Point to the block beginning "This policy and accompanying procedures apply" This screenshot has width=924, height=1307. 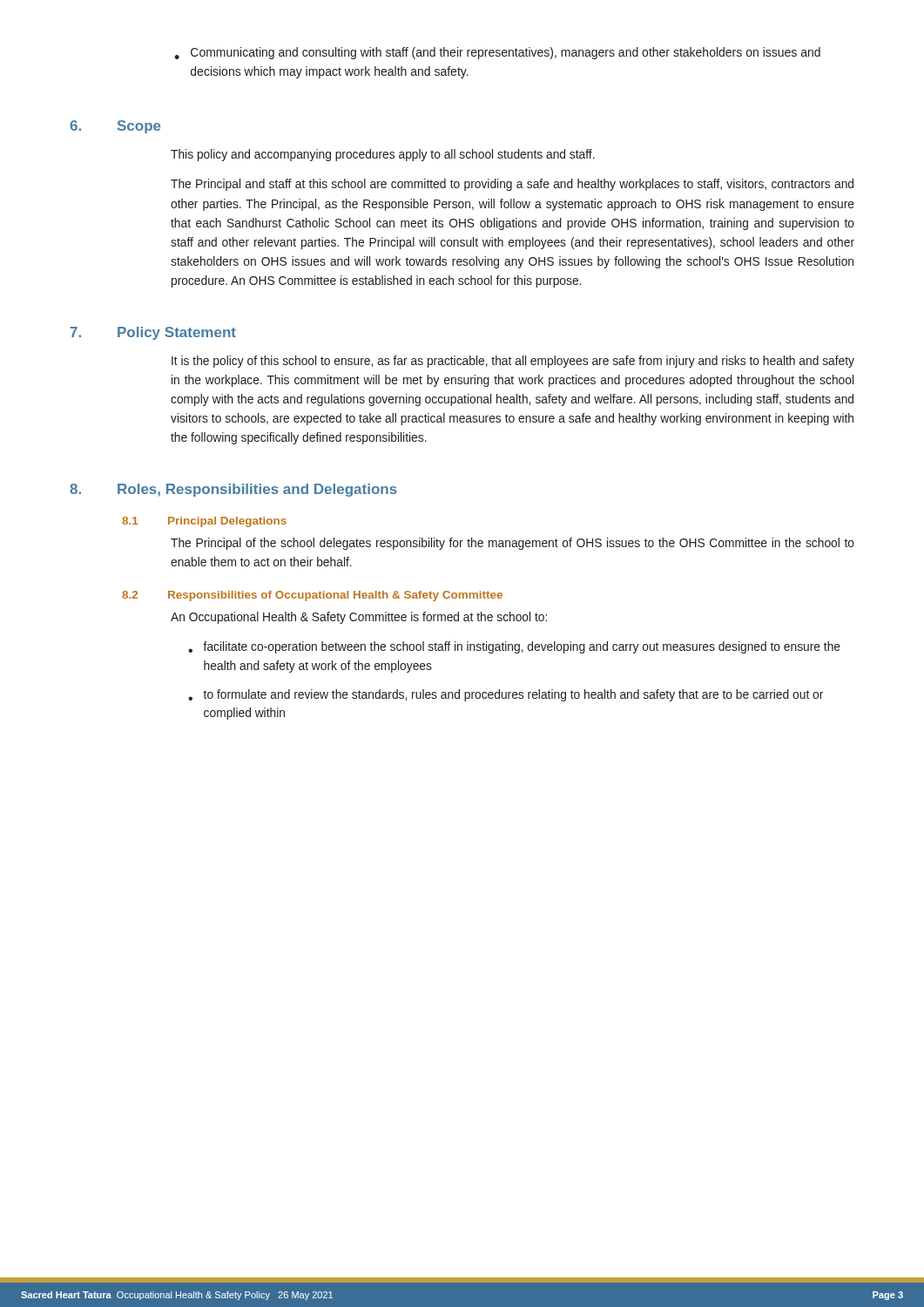click(x=383, y=155)
